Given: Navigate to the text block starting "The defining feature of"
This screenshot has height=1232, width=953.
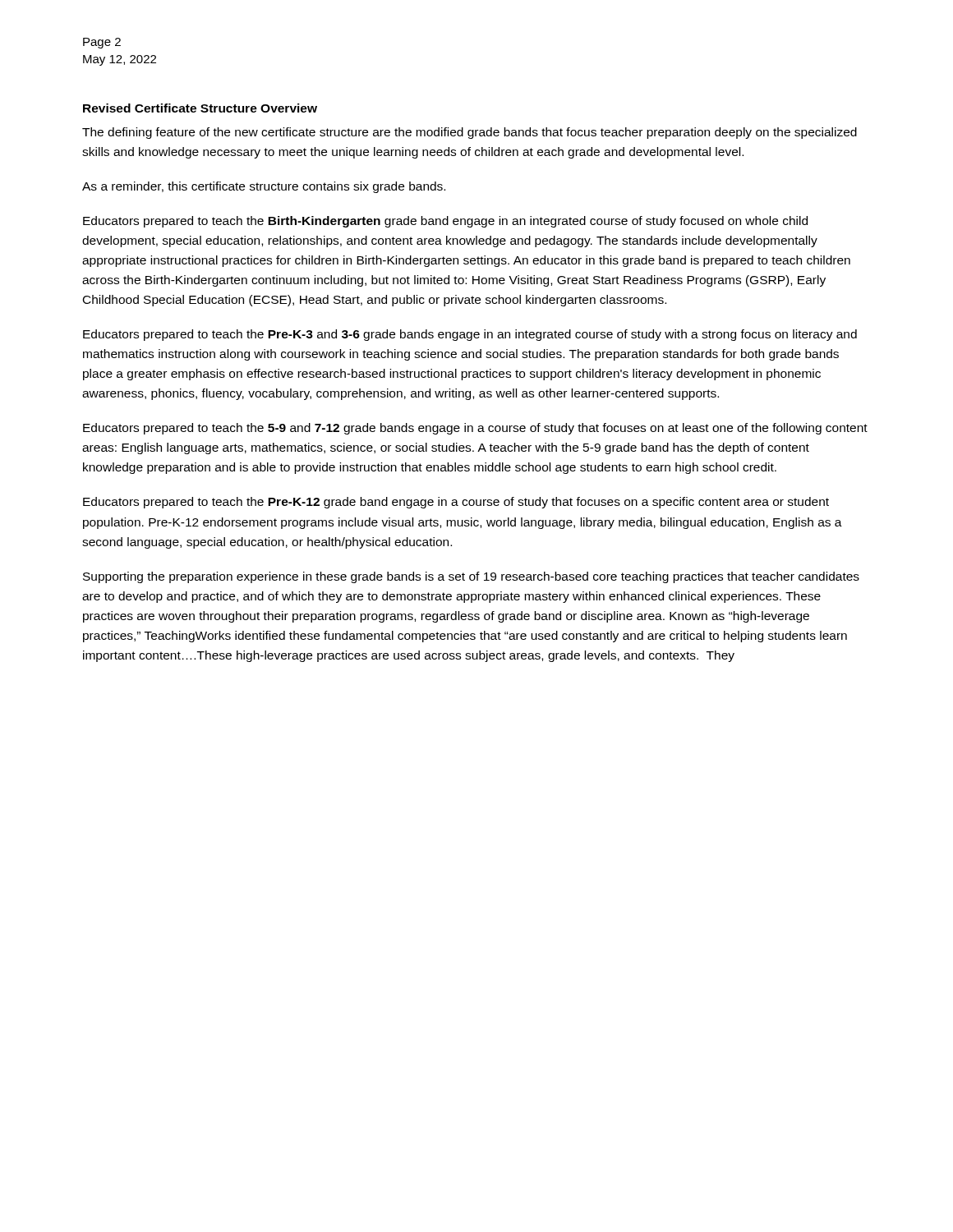Looking at the screenshot, I should point(470,142).
